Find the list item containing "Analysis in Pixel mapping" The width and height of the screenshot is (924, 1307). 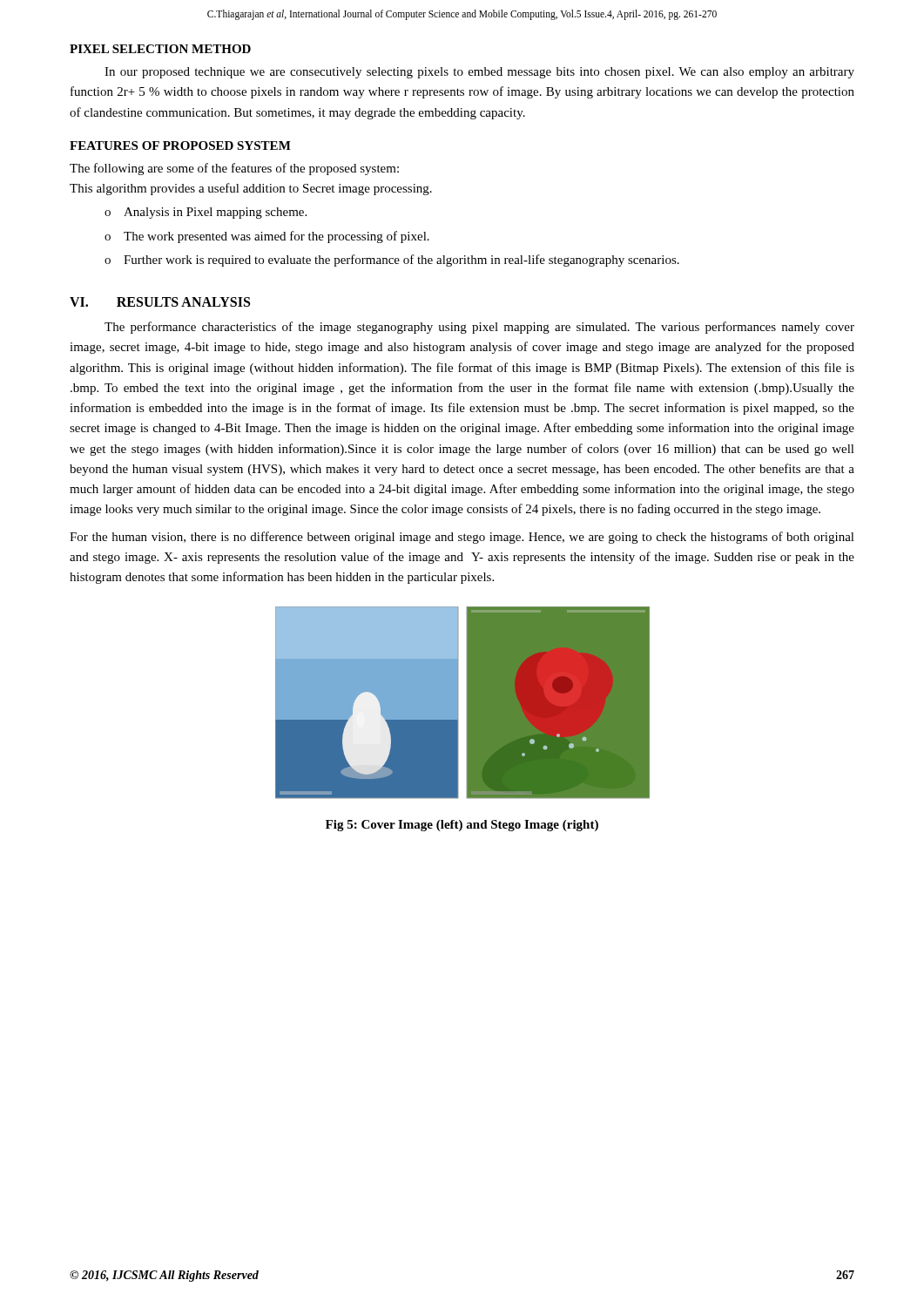coord(216,212)
